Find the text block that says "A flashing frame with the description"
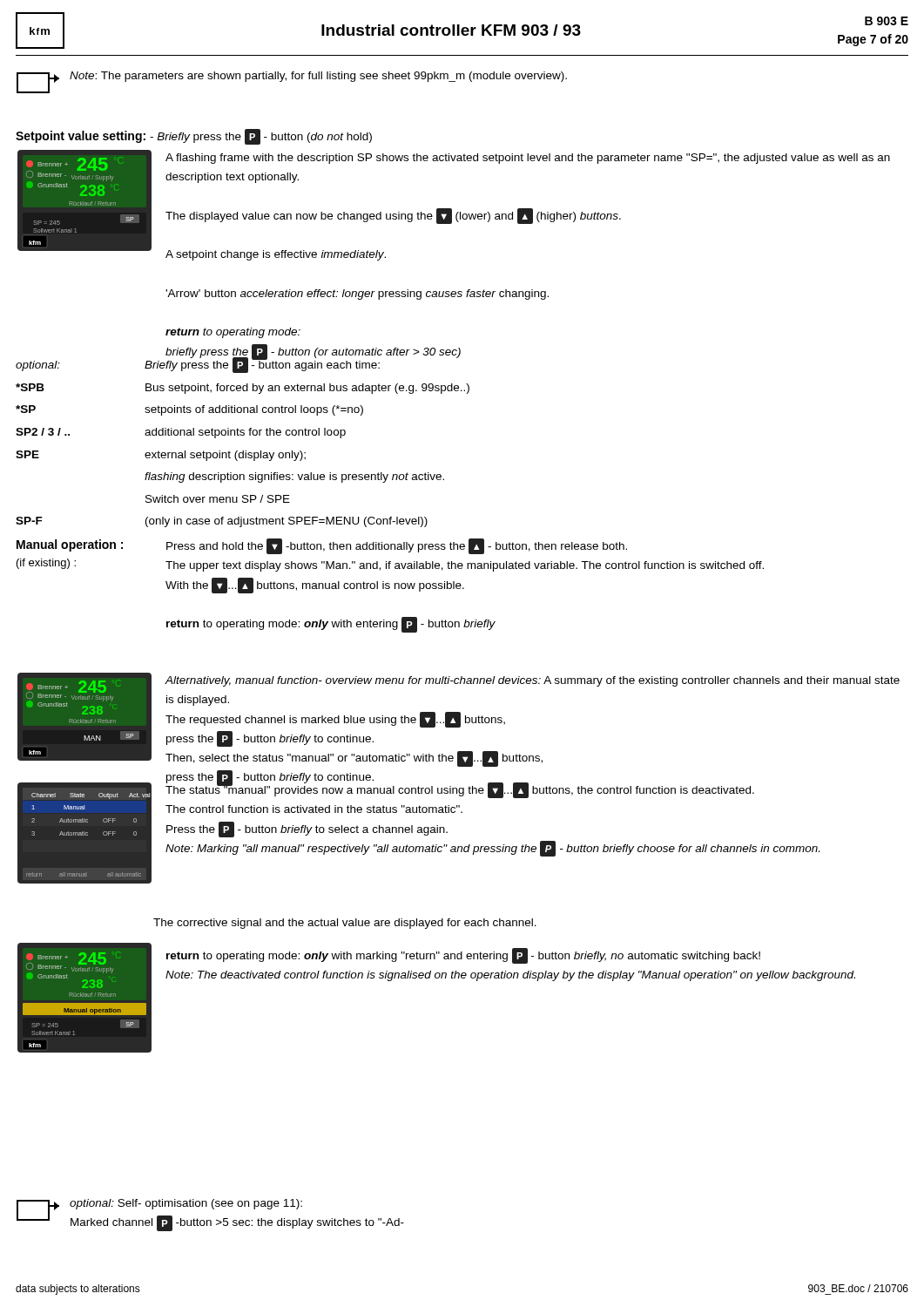Viewport: 924px width, 1307px height. (528, 159)
